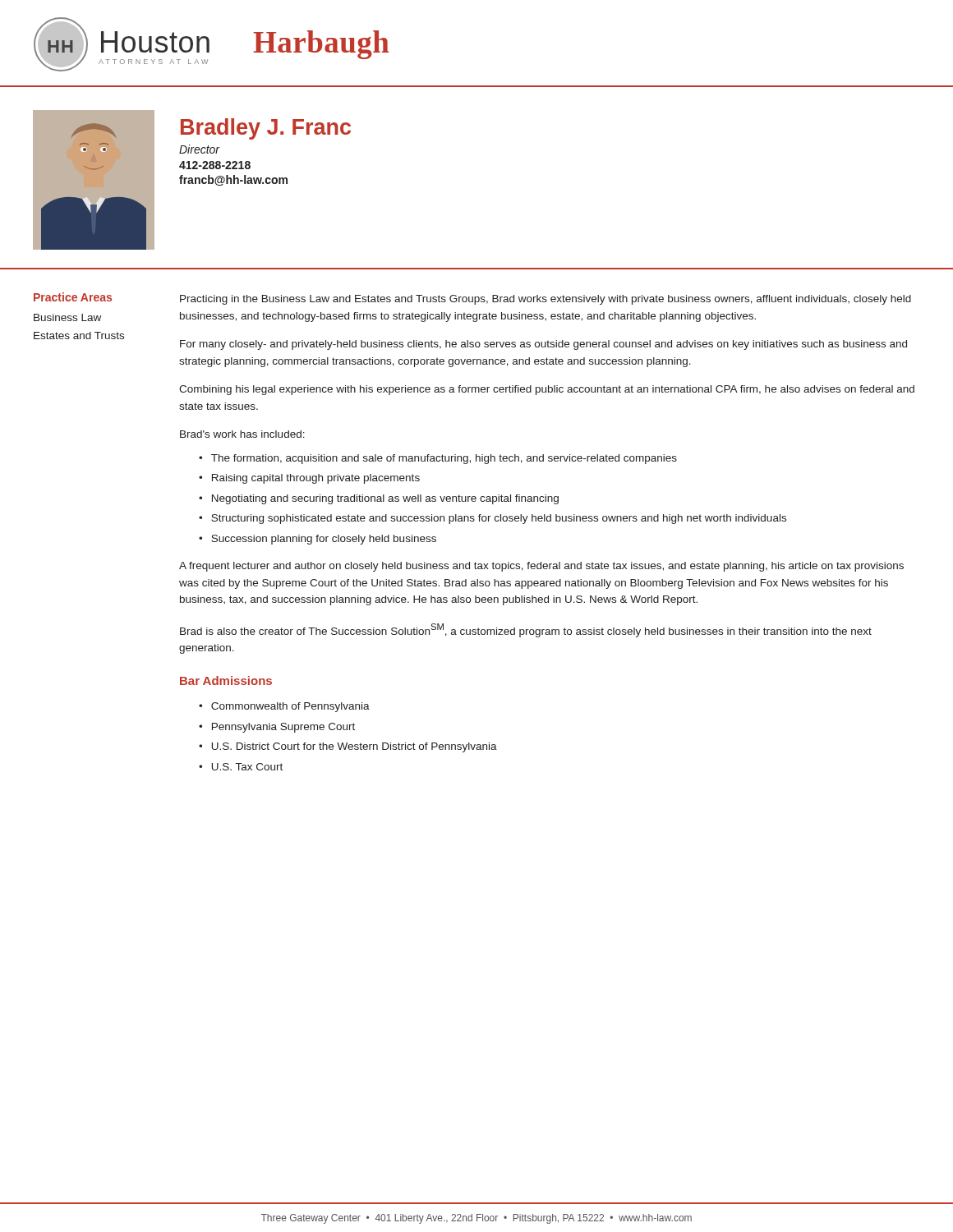Find the list item that says "• Structuring sophisticated estate and succession plans for"
The width and height of the screenshot is (953, 1232).
coord(493,518)
